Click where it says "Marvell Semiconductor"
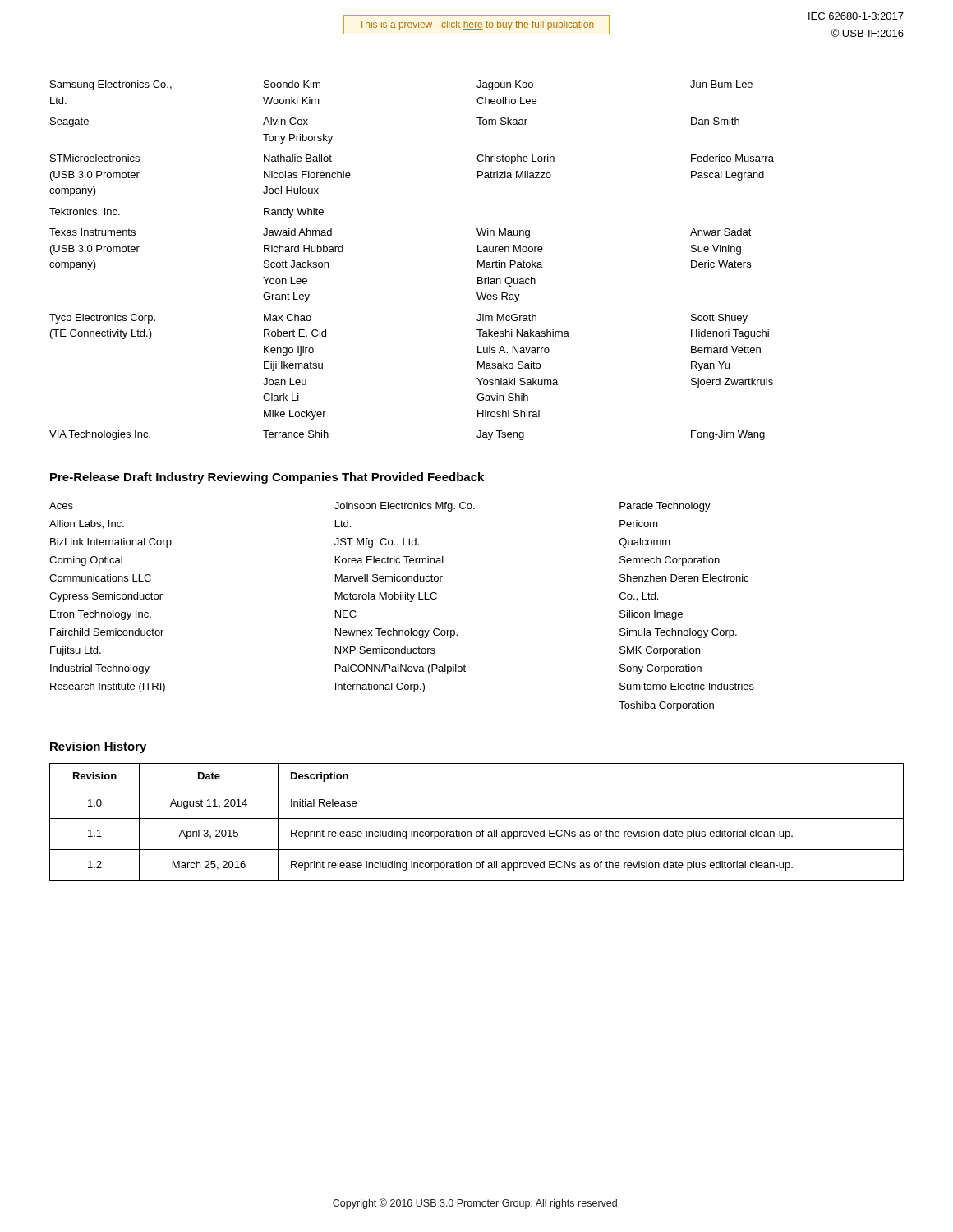The height and width of the screenshot is (1232, 953). [388, 578]
